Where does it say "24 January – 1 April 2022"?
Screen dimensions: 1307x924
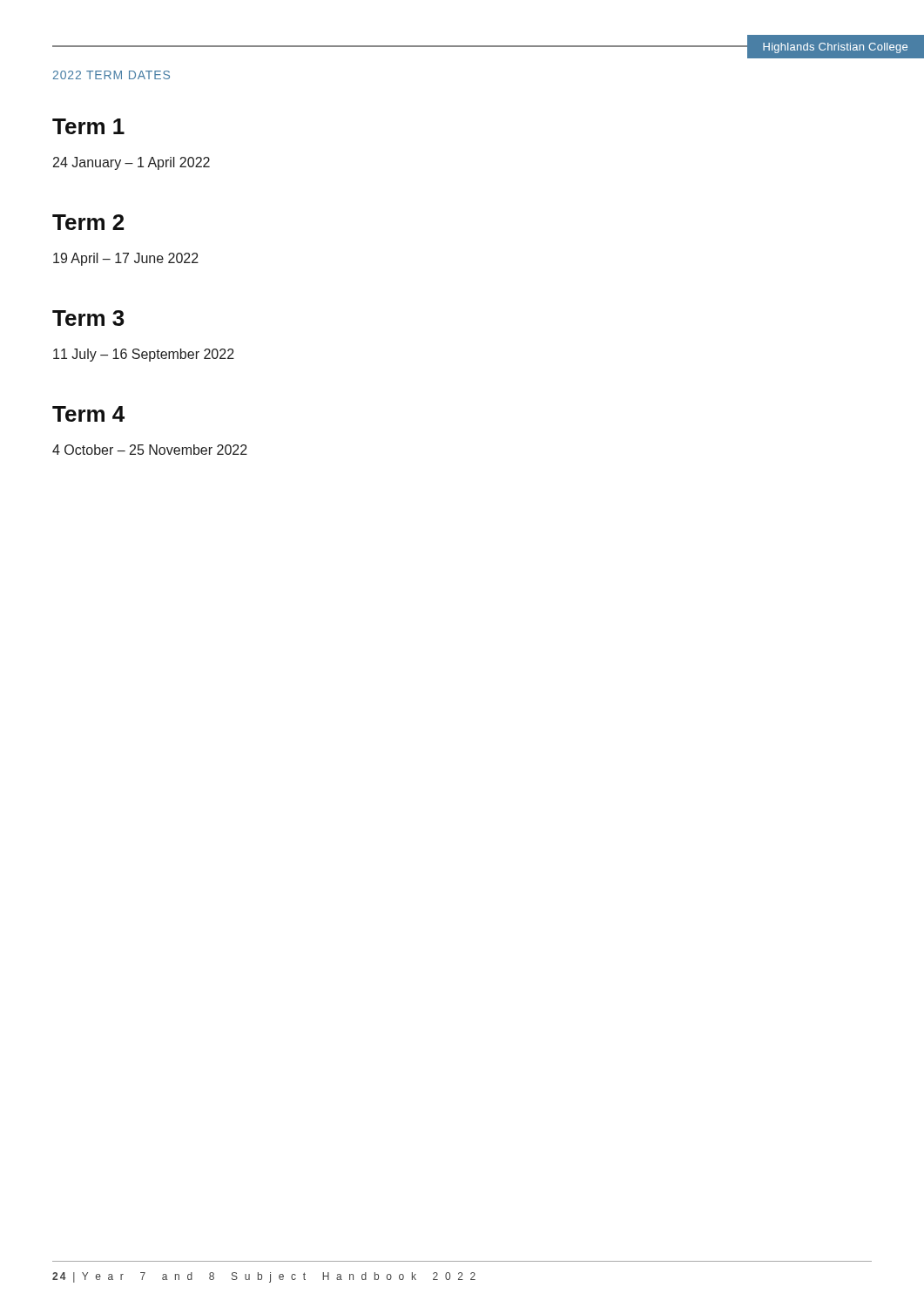[x=131, y=163]
